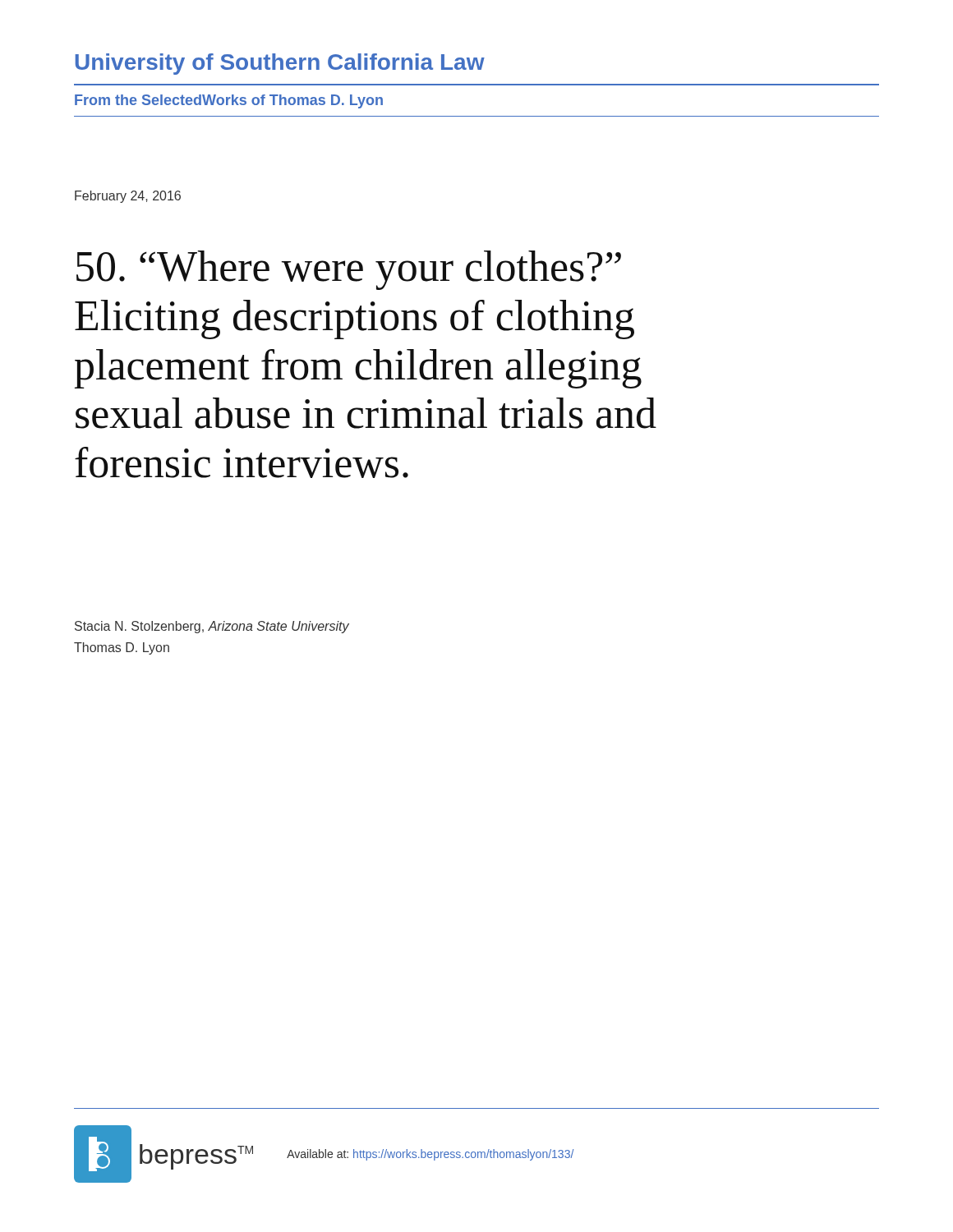Find the text block that reads "Stacia N. Stolzenberg, Arizona State University Thomas"
The width and height of the screenshot is (953, 1232).
[x=211, y=637]
